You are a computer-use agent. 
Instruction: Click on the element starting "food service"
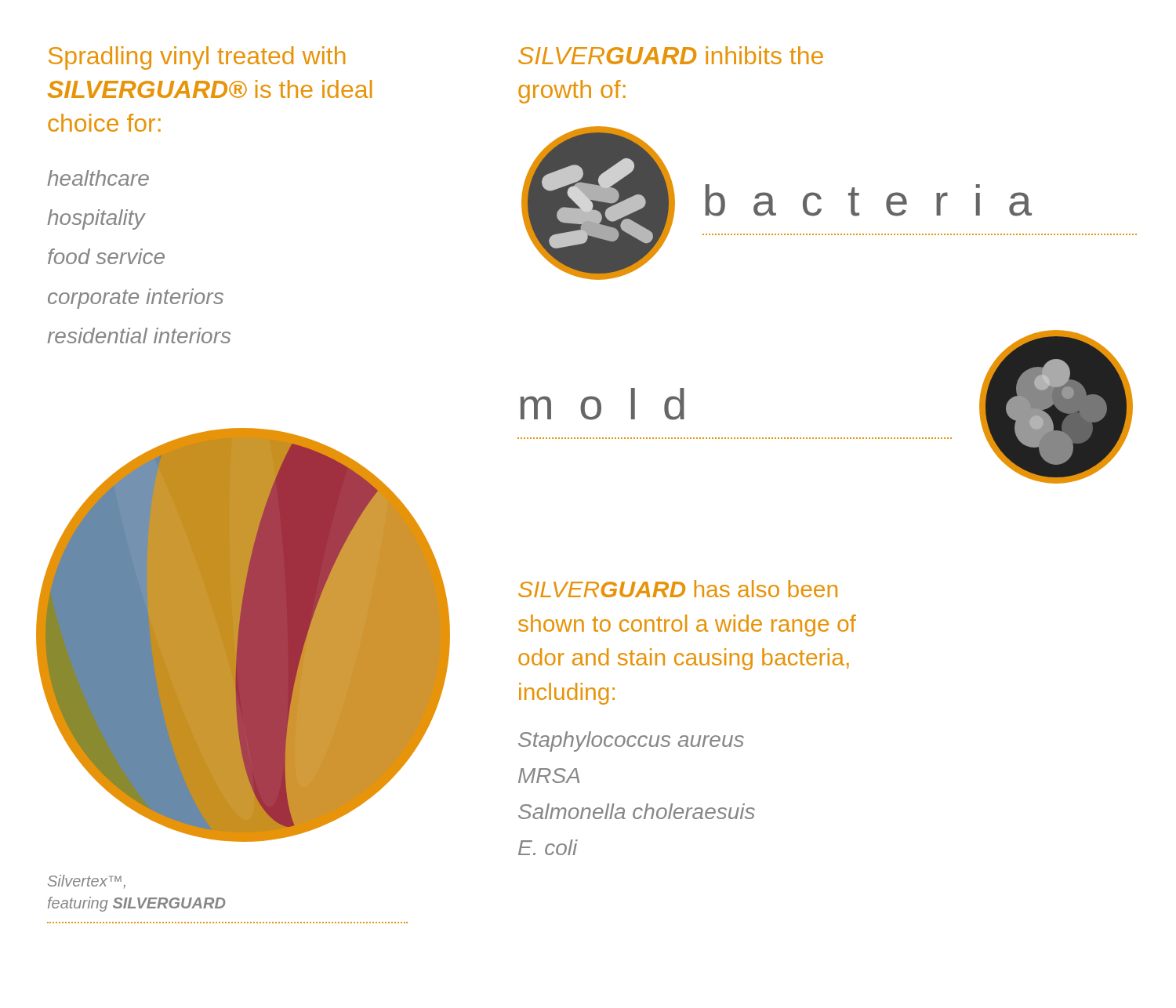click(x=106, y=257)
